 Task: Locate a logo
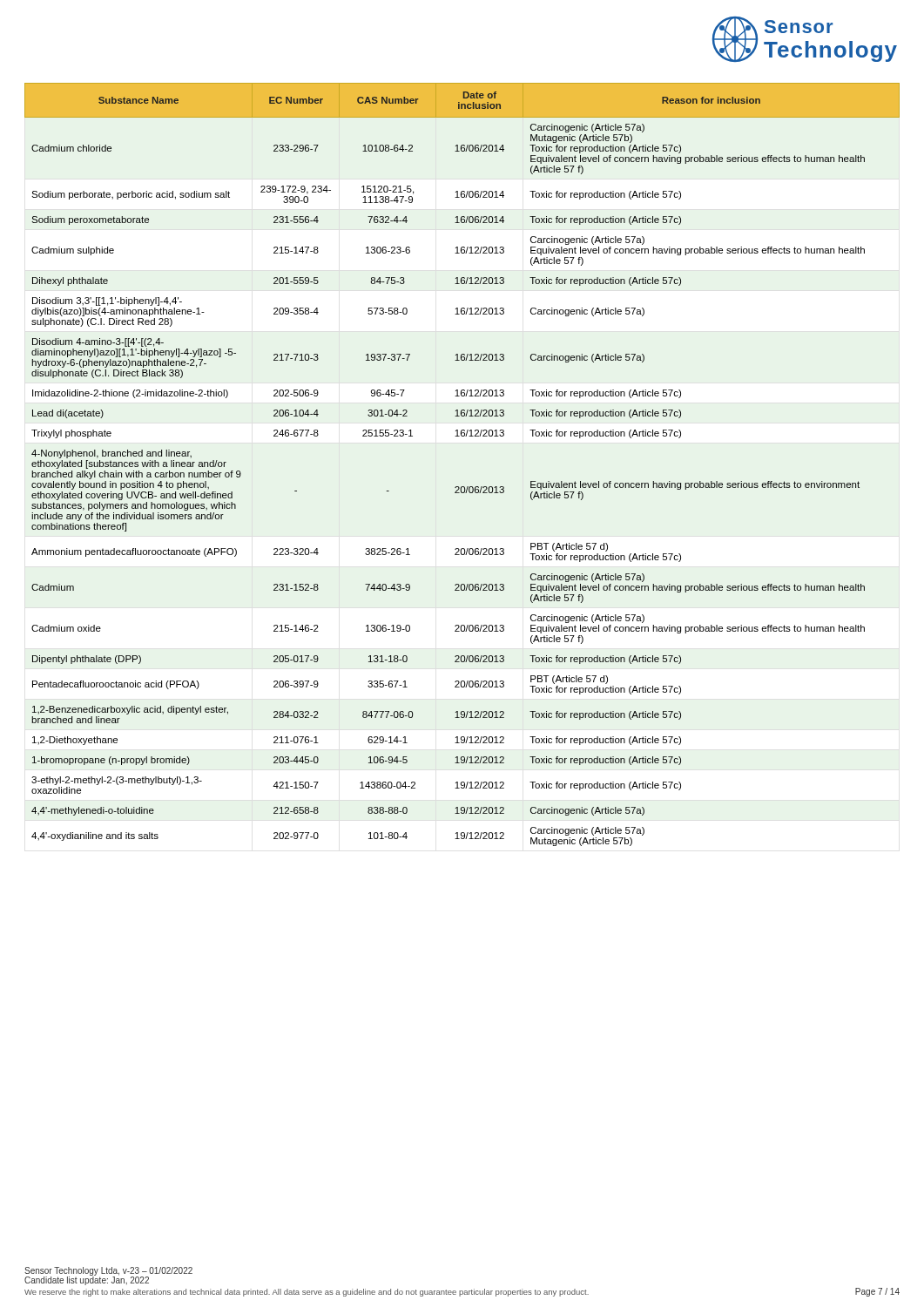[805, 39]
